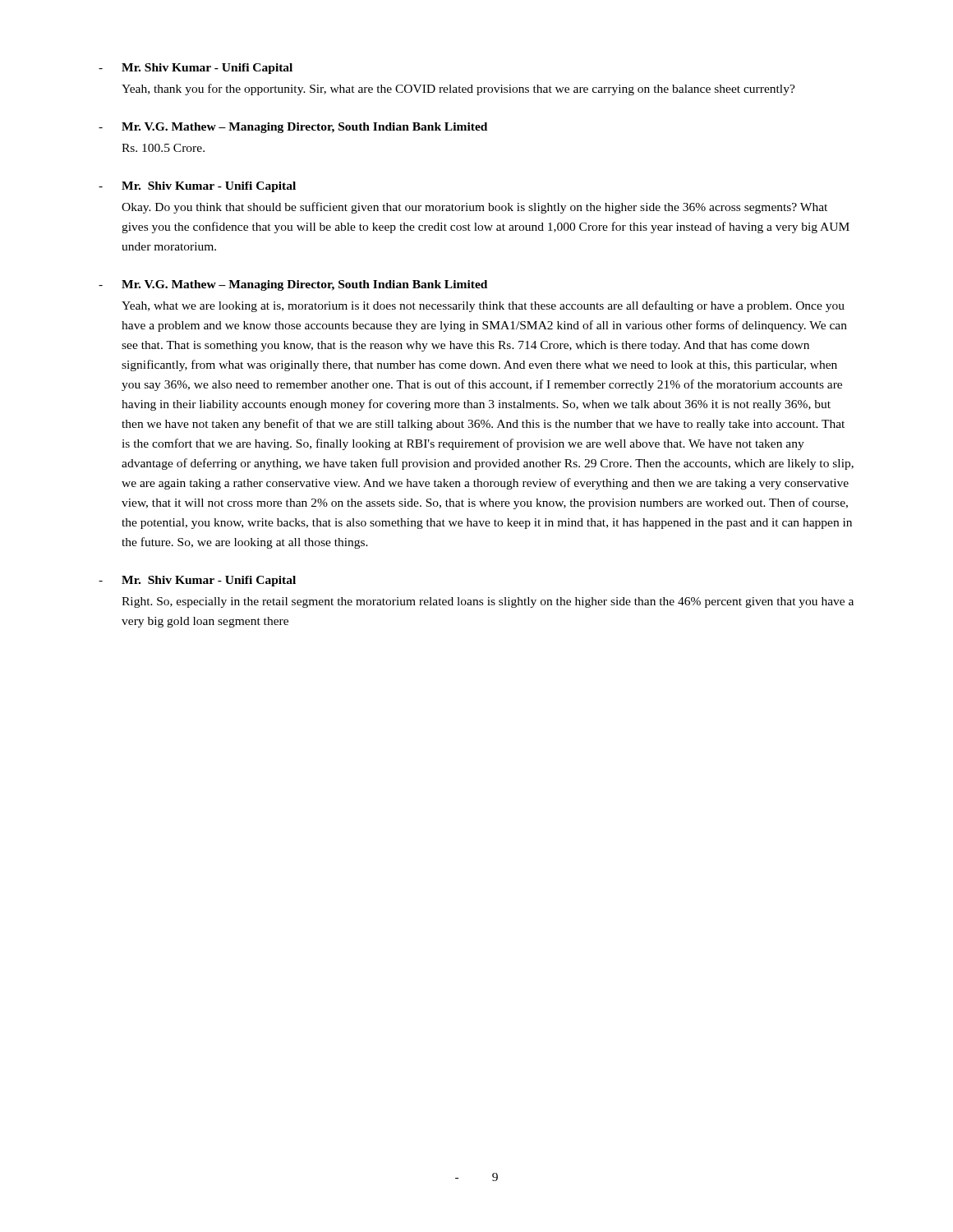Locate the list item containing "- Mr. Shiv Kumar - Unifi Capital Right."
This screenshot has width=953, height=1232.
click(476, 601)
